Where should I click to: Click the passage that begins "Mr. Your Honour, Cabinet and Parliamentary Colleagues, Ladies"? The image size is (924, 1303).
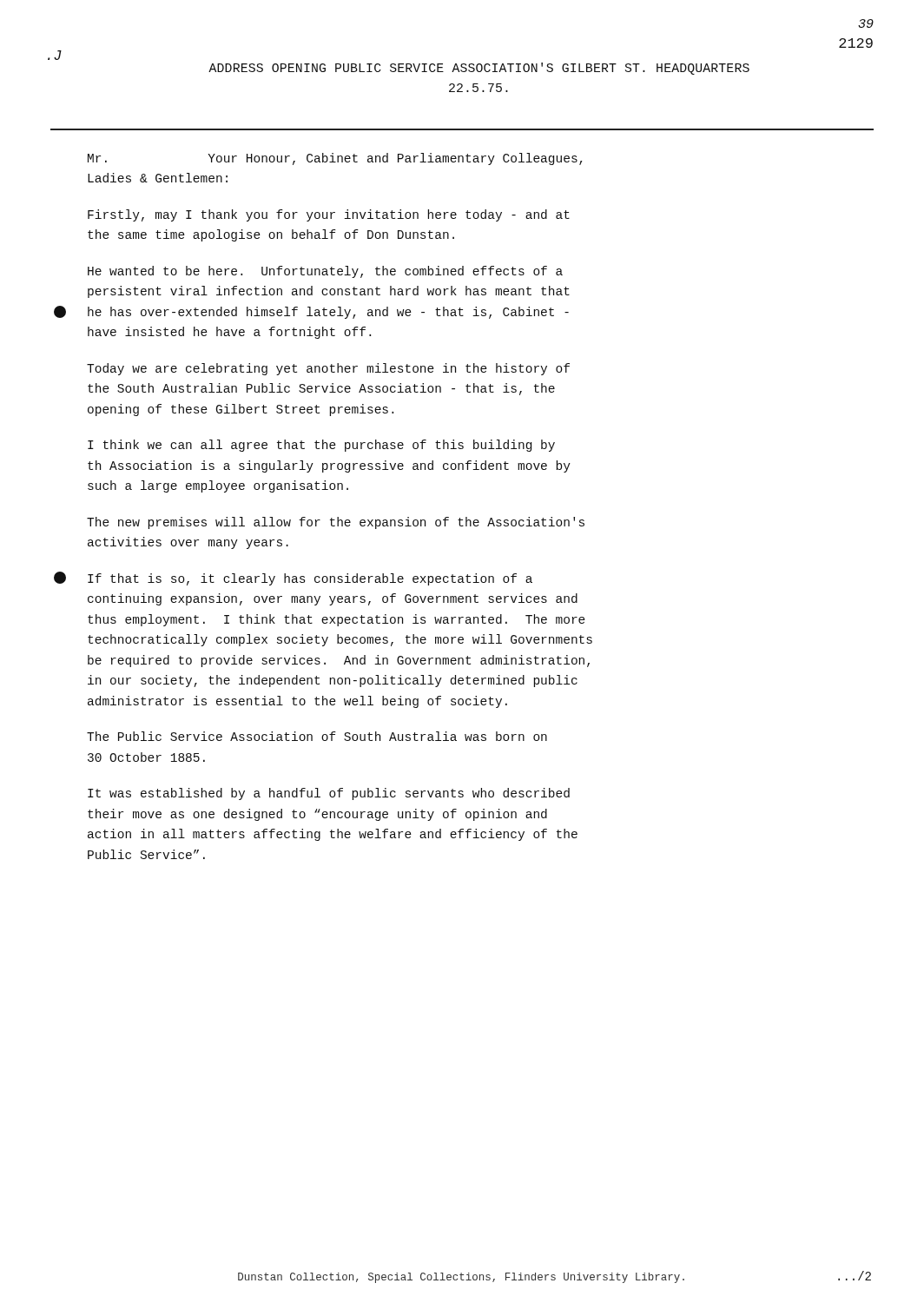[x=336, y=169]
